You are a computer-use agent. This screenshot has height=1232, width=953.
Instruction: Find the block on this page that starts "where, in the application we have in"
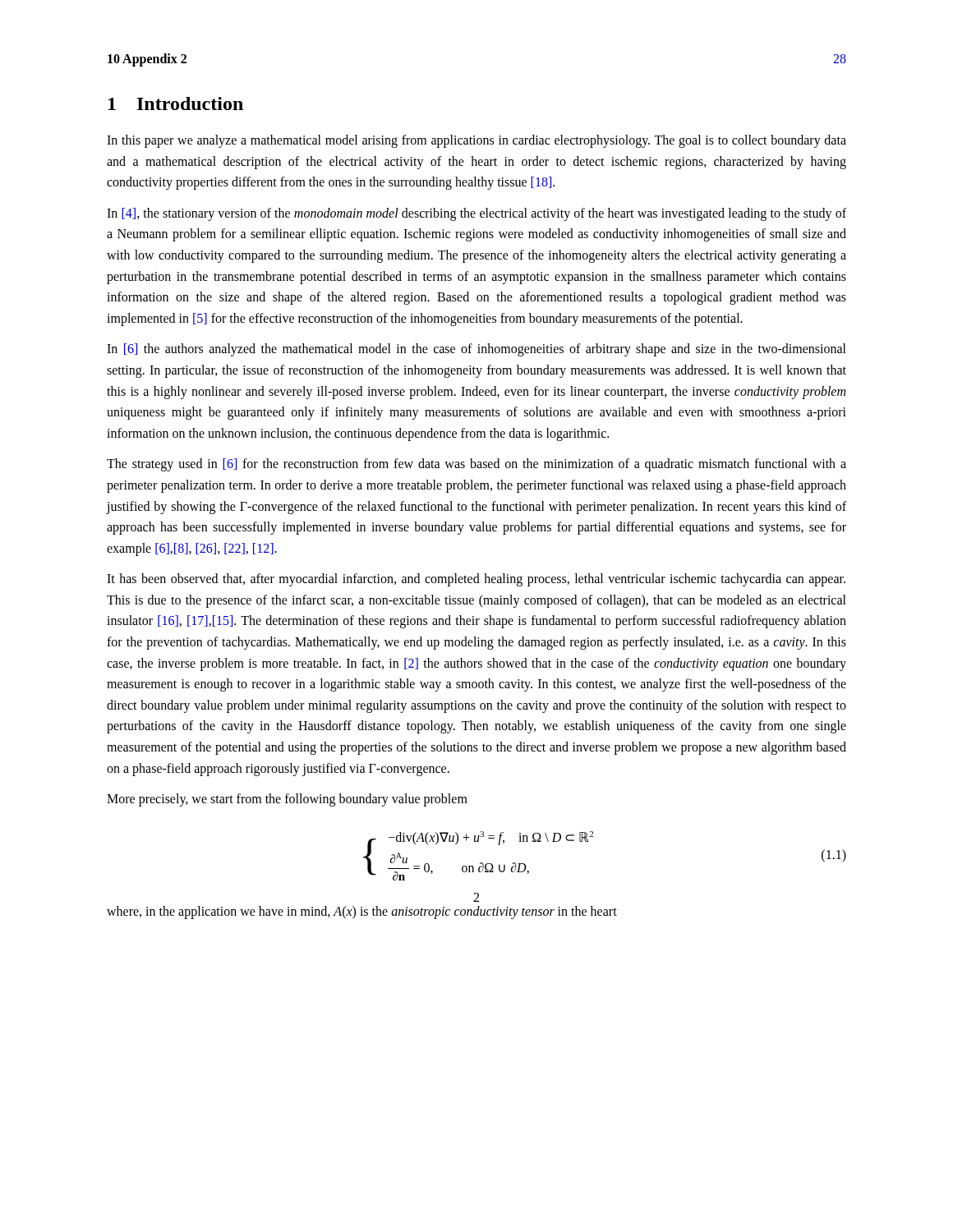pyautogui.click(x=476, y=911)
